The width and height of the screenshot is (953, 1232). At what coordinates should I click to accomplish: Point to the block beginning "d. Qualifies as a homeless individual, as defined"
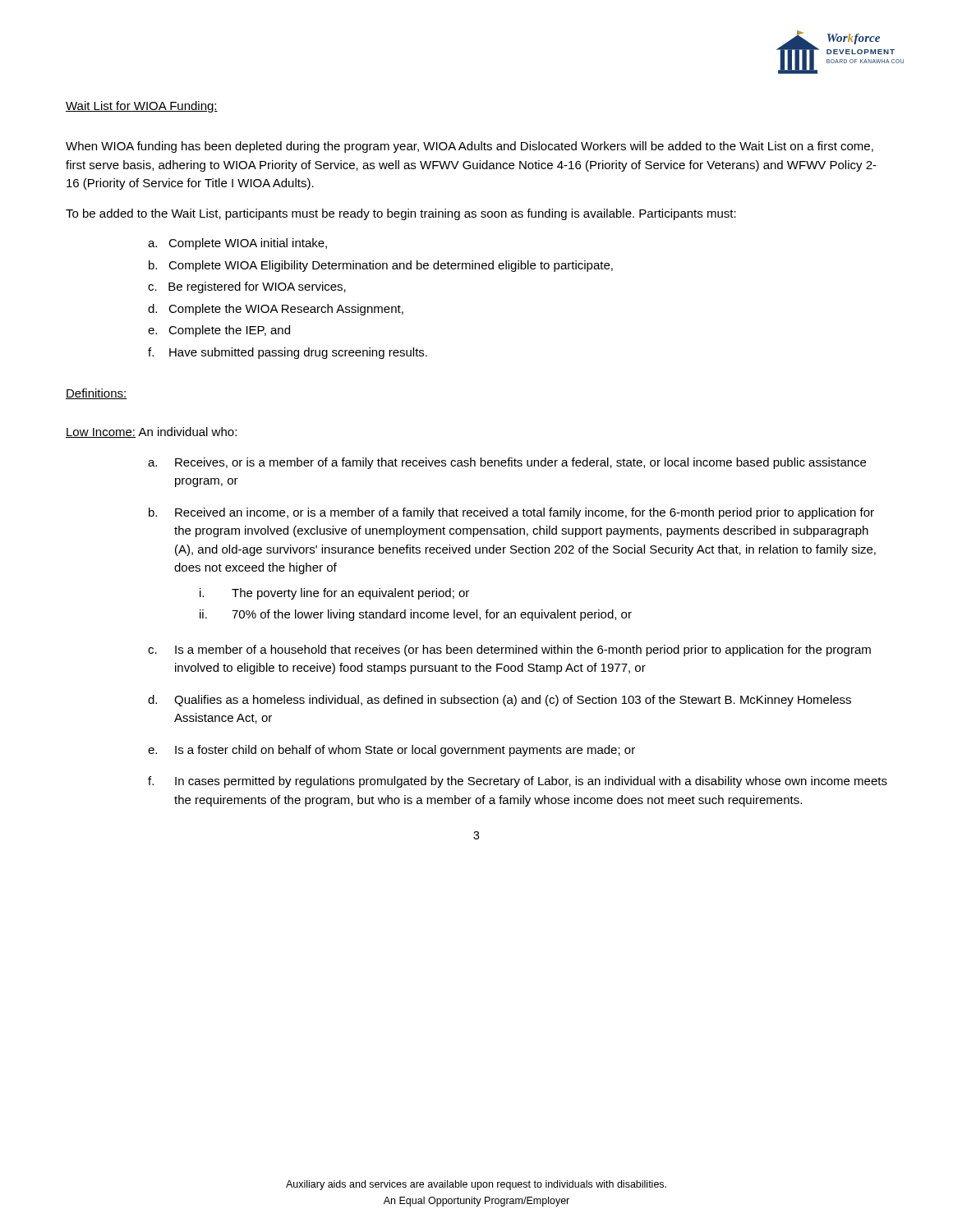pos(518,709)
